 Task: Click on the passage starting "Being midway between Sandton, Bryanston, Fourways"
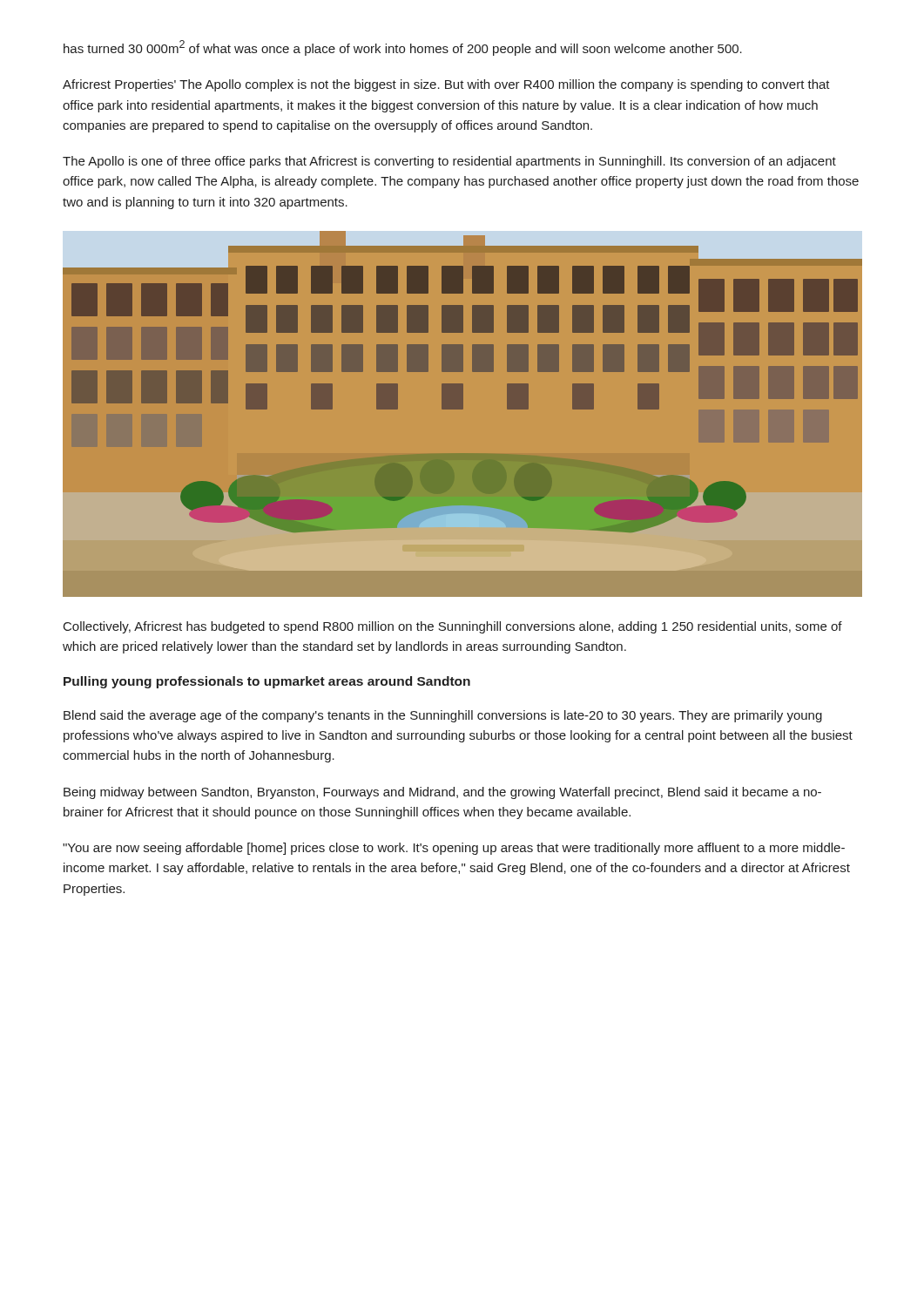pyautogui.click(x=442, y=801)
